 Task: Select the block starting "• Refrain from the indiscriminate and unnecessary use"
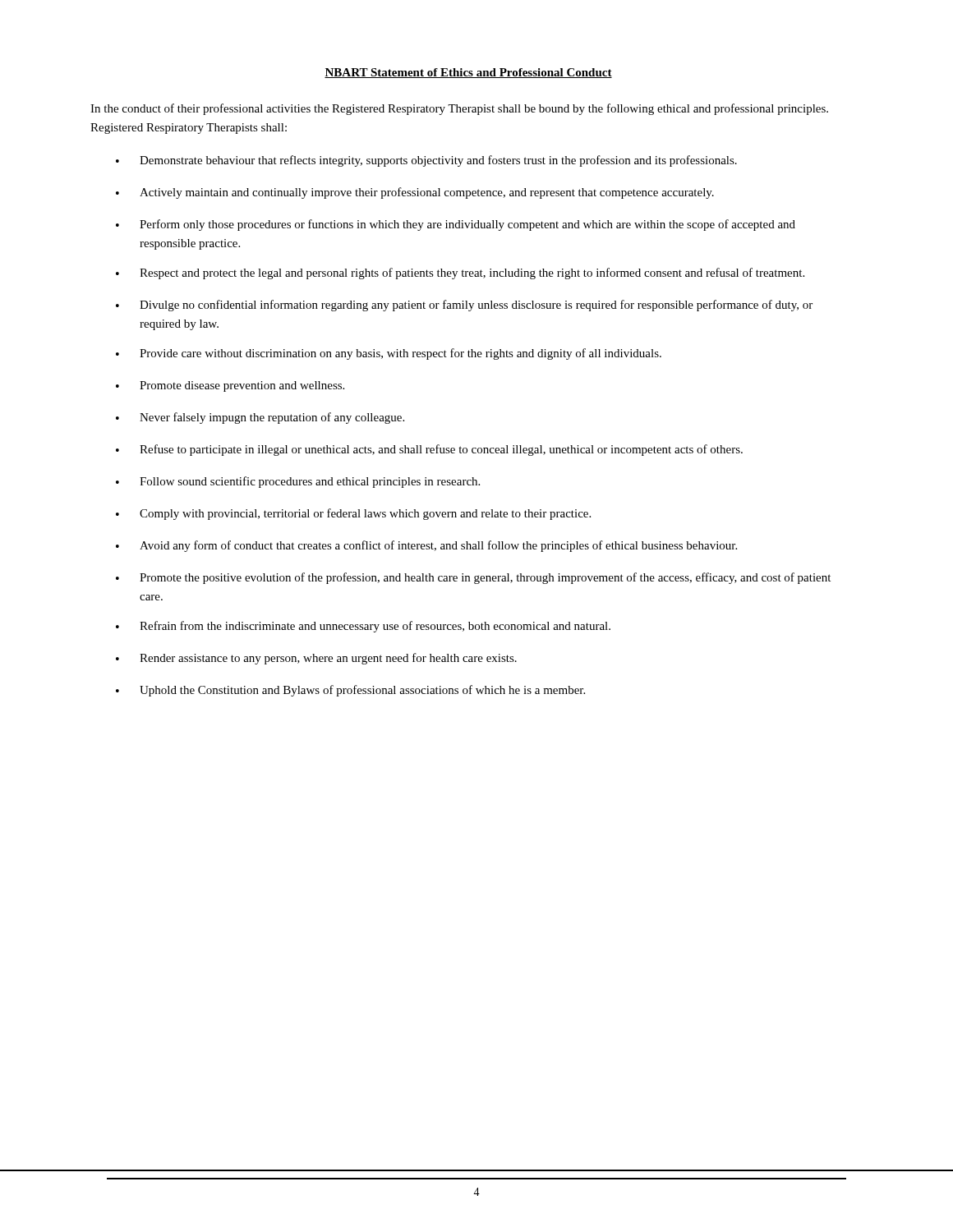coord(481,627)
